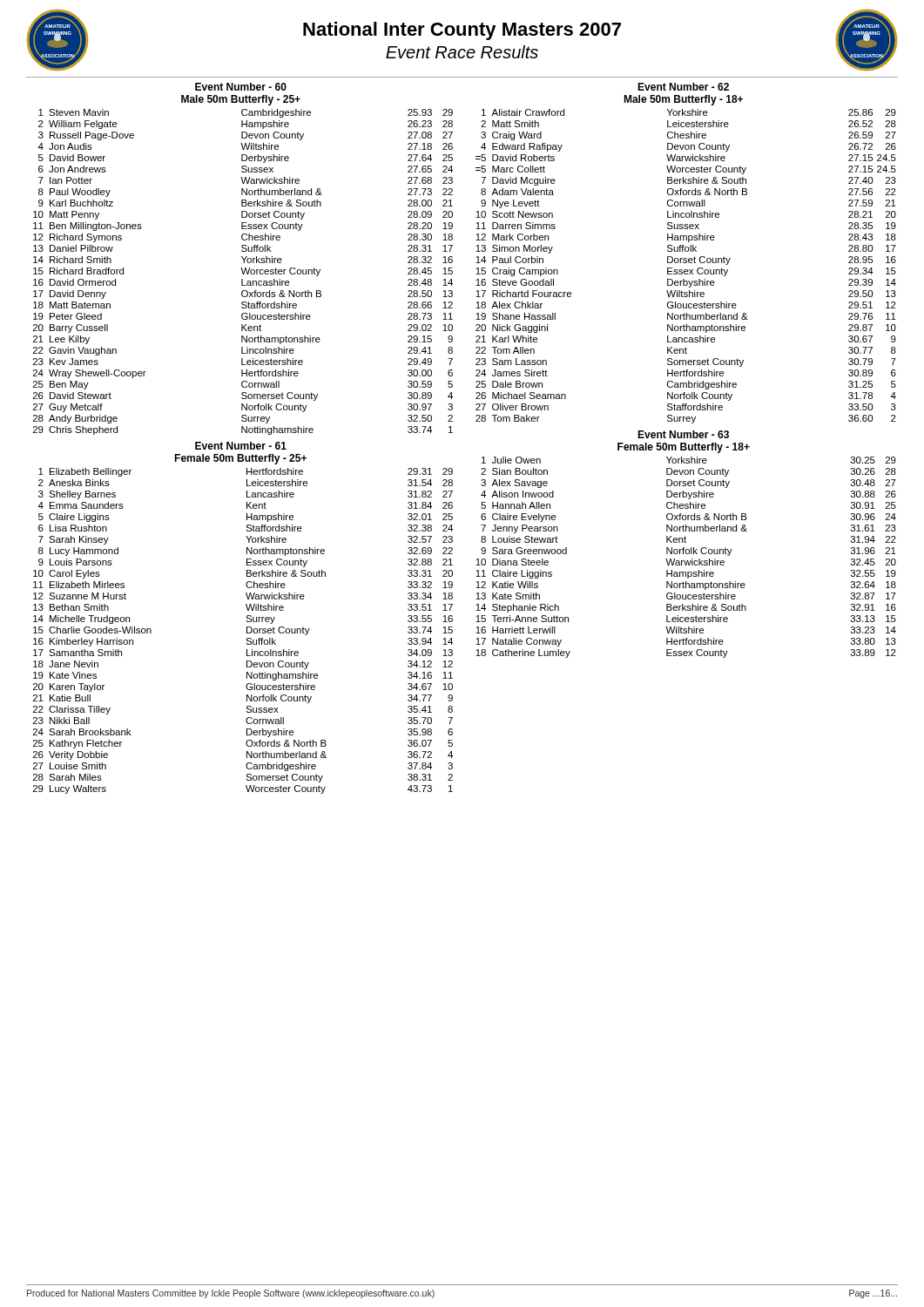Viewport: 924px width, 1307px height.
Task: Find the table that mentions "Lee Kilby"
Action: pos(241,271)
